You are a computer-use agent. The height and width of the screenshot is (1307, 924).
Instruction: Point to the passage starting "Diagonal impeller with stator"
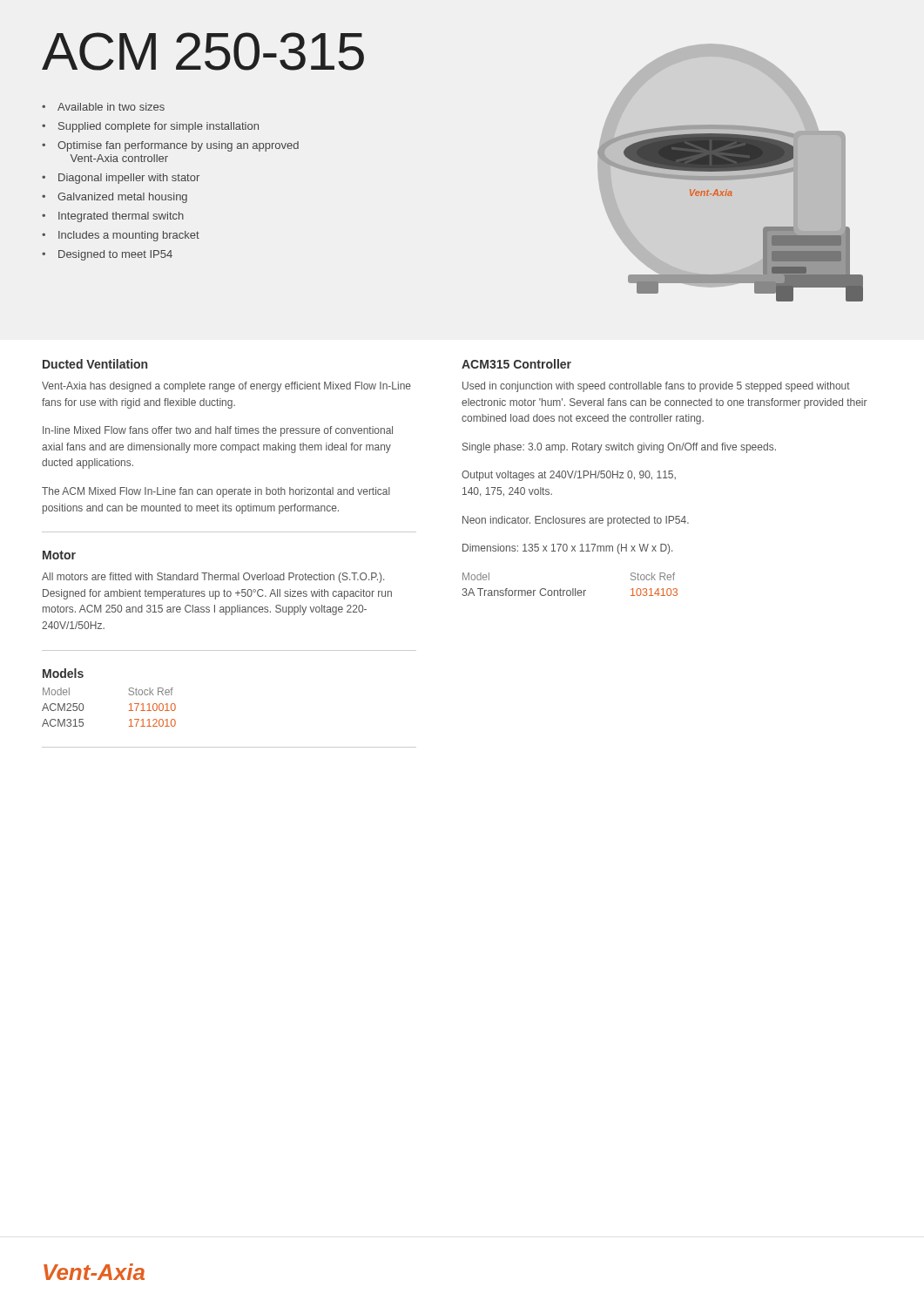[x=129, y=177]
